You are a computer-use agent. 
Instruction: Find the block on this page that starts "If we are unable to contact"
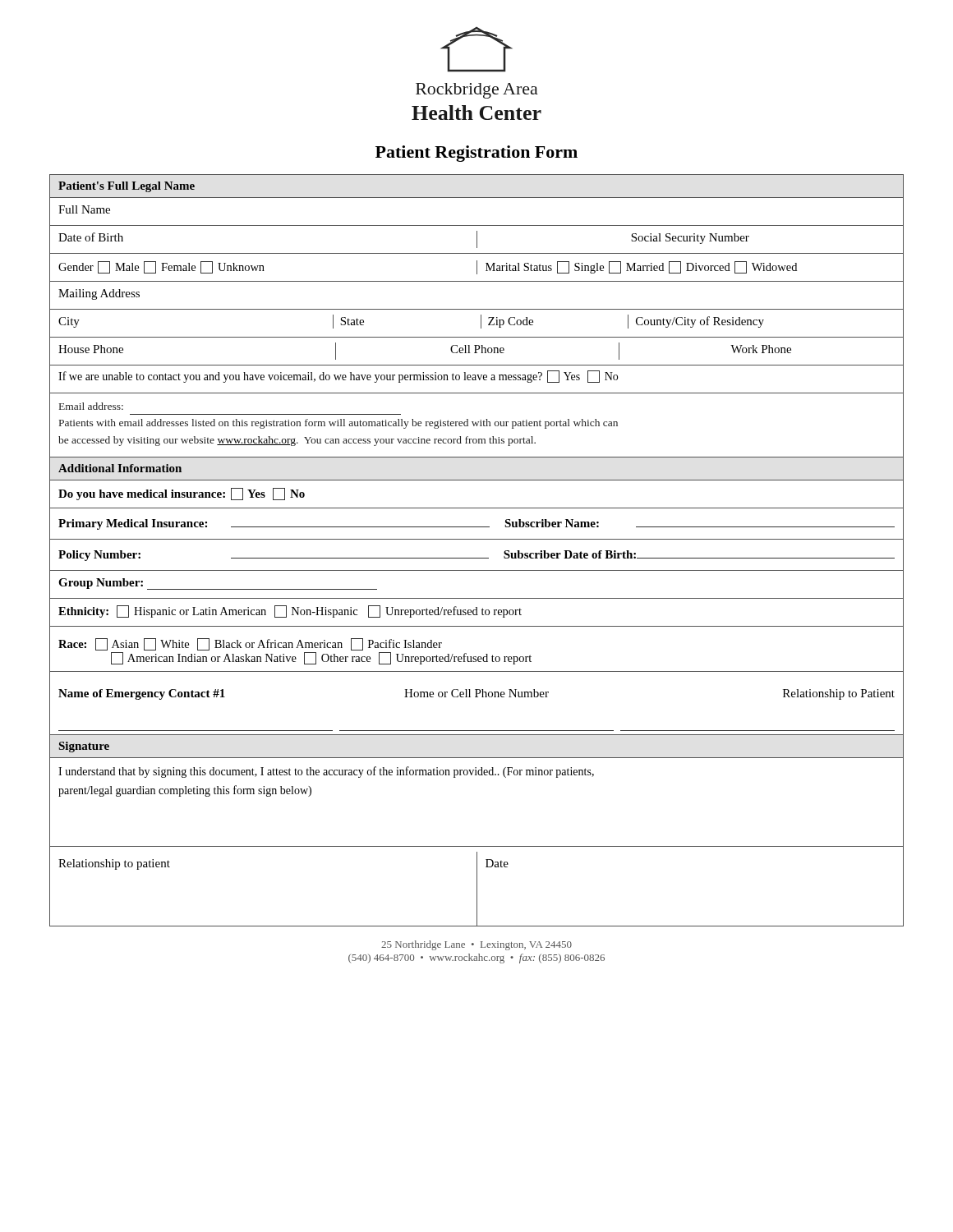[338, 377]
